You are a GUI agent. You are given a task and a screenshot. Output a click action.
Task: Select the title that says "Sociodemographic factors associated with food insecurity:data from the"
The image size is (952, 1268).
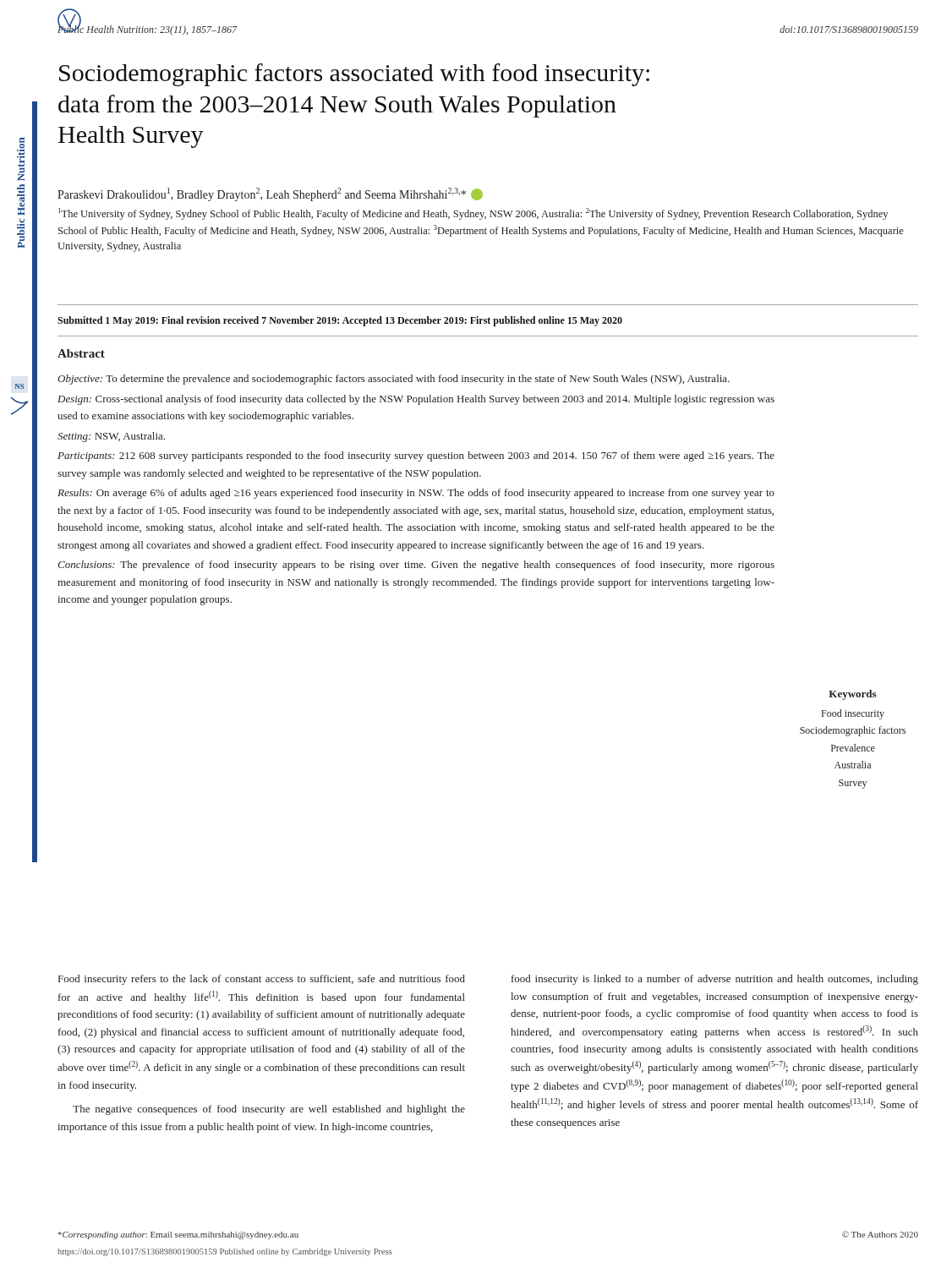pyautogui.click(x=488, y=104)
